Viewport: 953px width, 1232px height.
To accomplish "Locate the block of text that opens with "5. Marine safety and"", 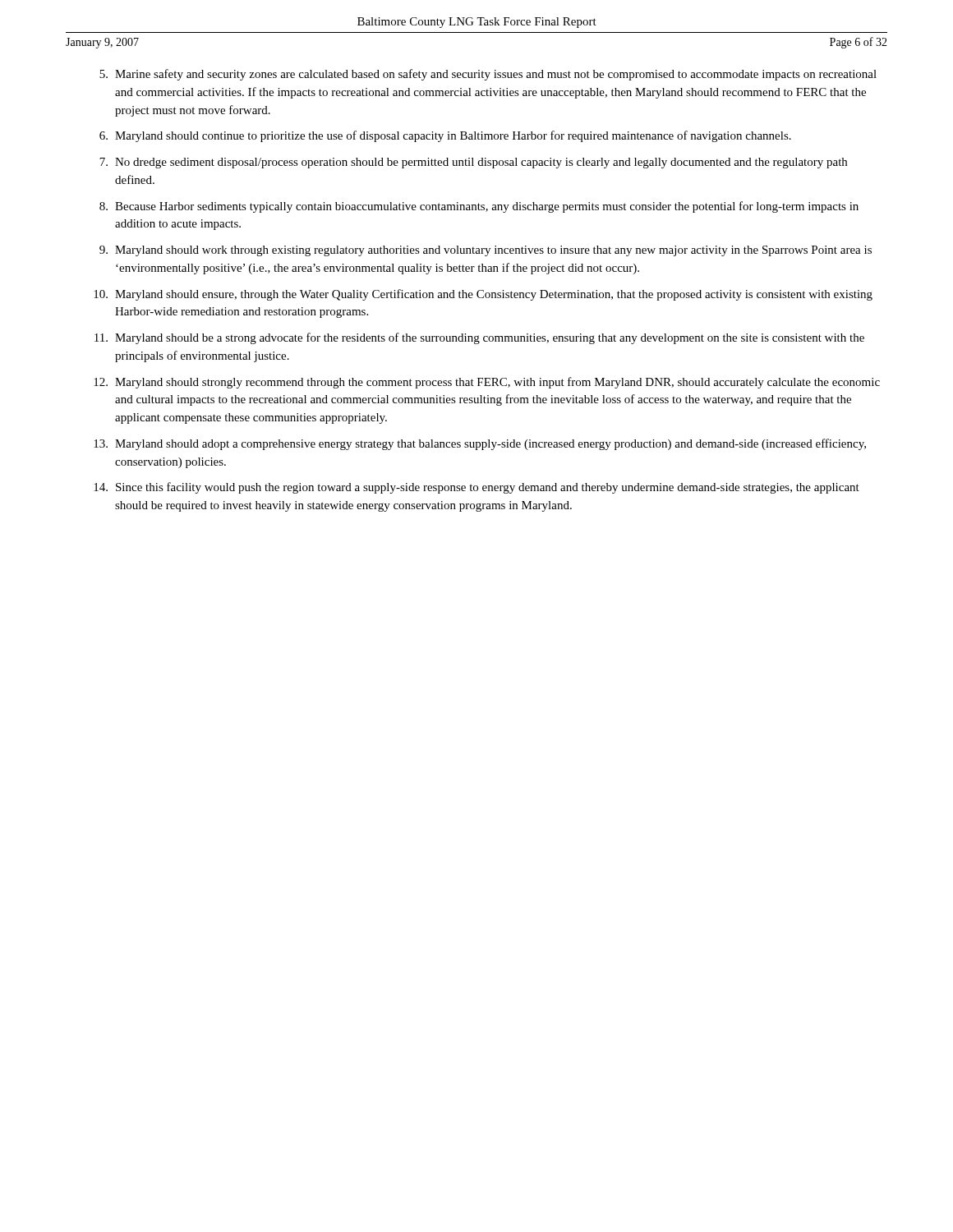I will point(476,92).
